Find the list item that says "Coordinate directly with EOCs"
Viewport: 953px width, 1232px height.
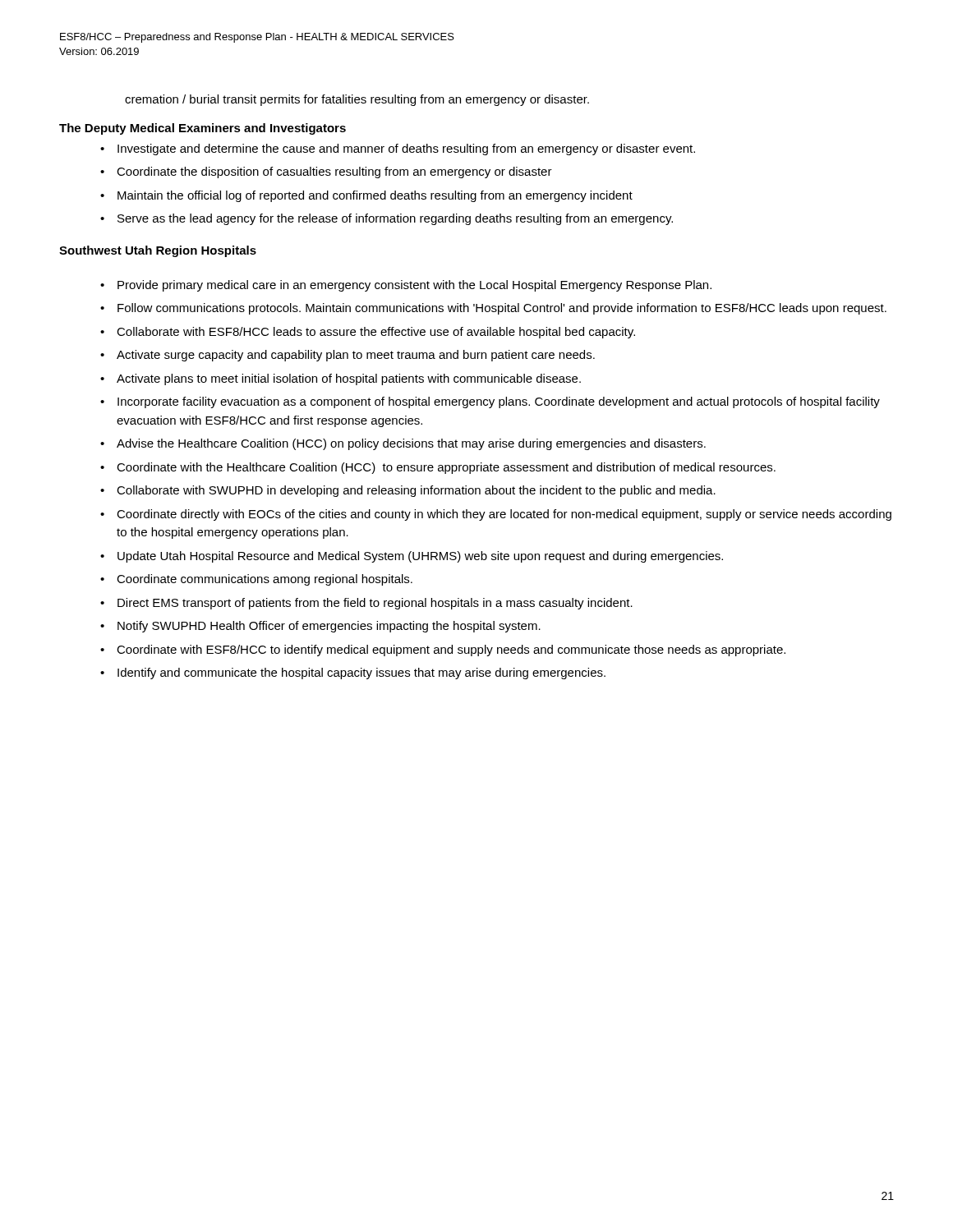pyautogui.click(x=504, y=523)
